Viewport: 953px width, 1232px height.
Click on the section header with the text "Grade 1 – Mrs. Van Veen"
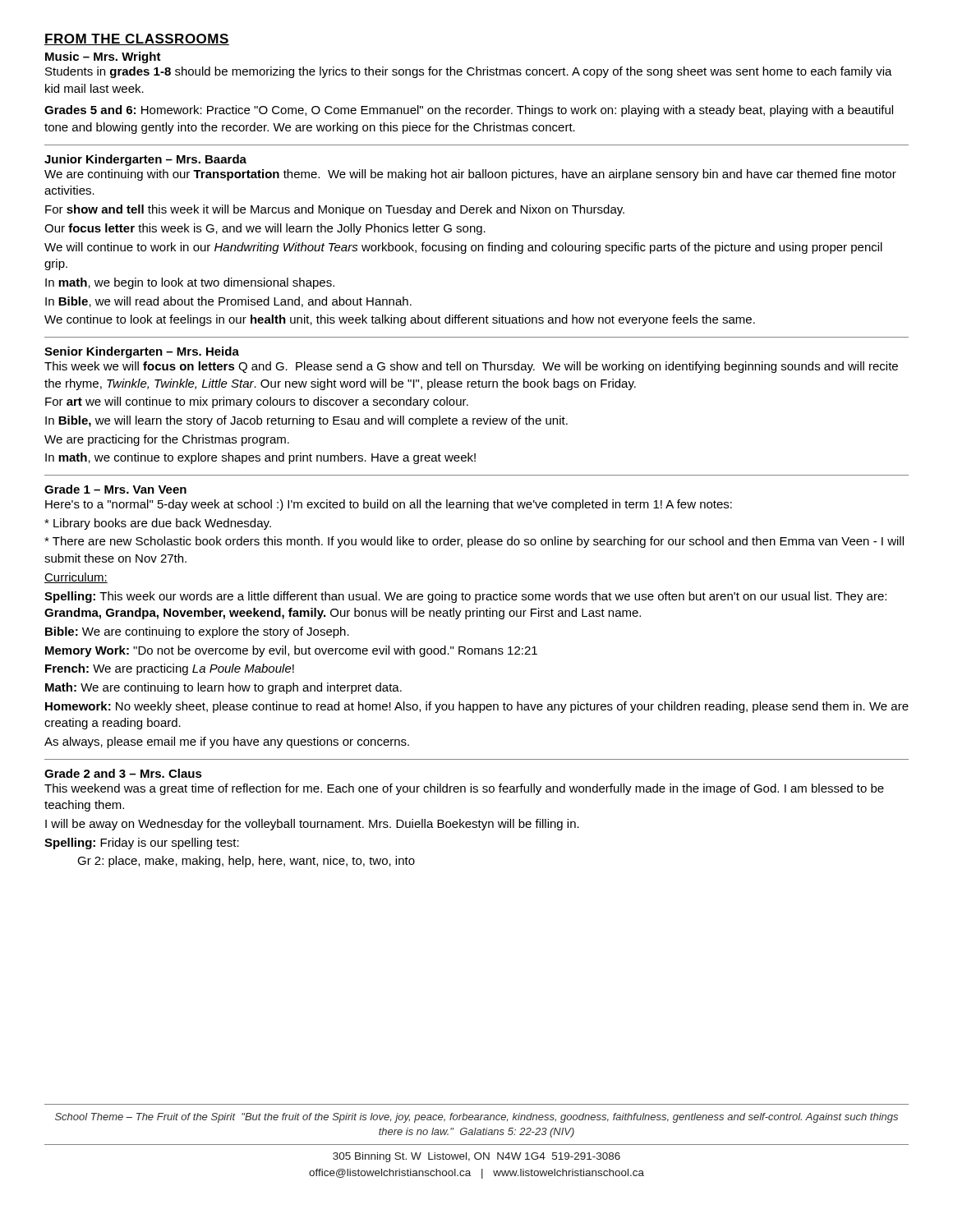click(116, 489)
